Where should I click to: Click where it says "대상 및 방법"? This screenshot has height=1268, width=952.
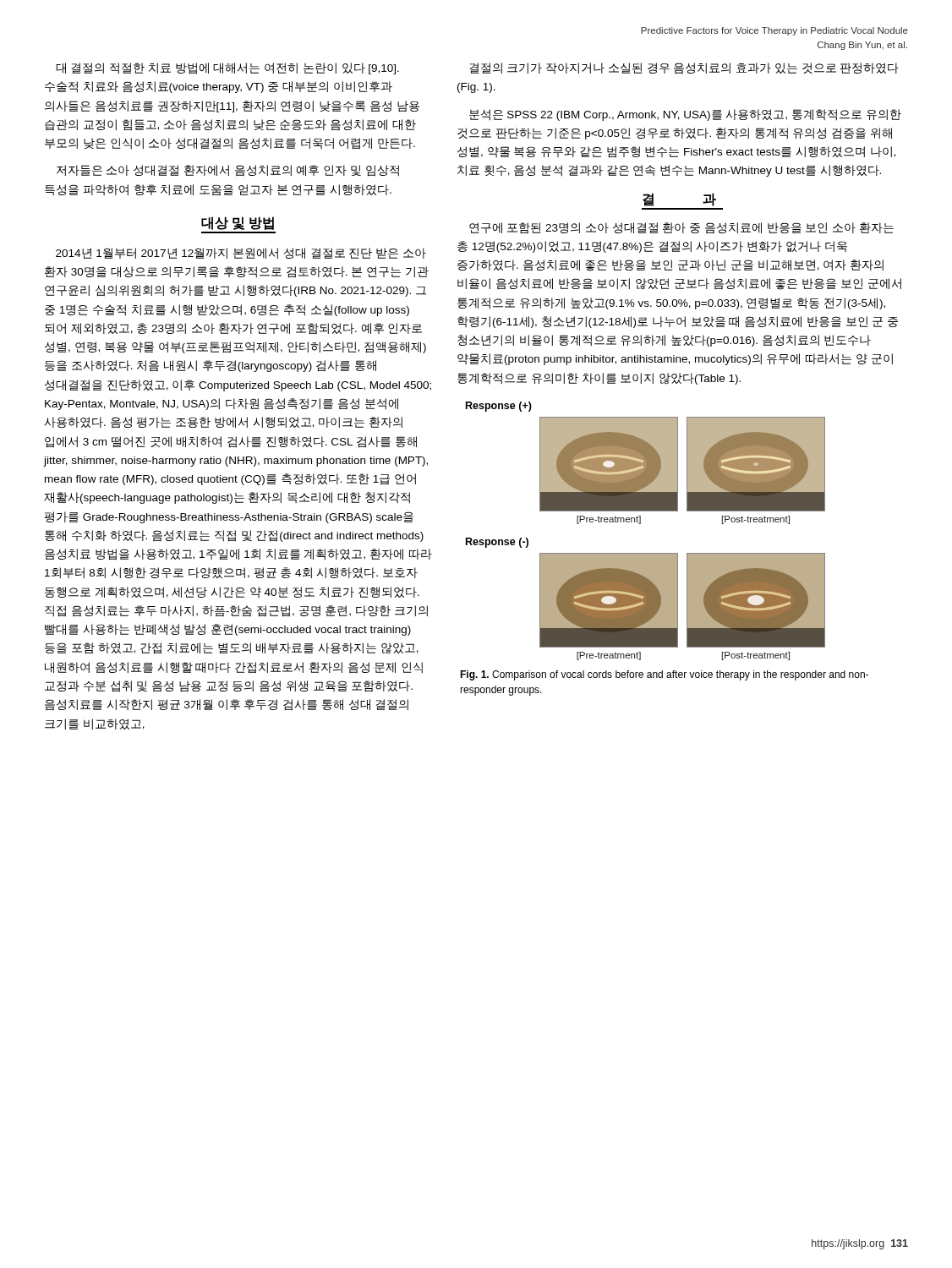238,224
